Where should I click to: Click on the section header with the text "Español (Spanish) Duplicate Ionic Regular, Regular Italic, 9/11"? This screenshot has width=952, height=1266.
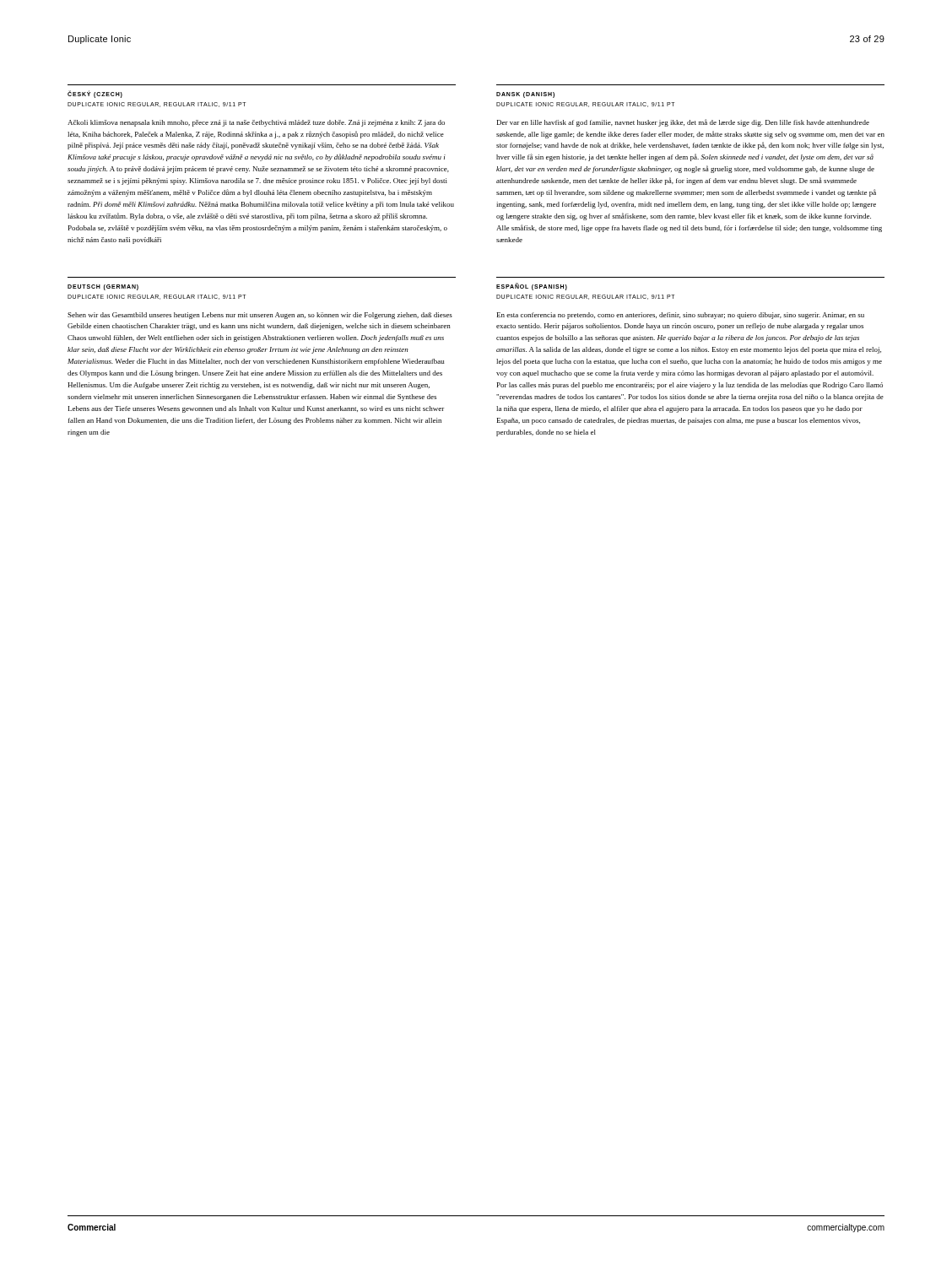pyautogui.click(x=532, y=287)
